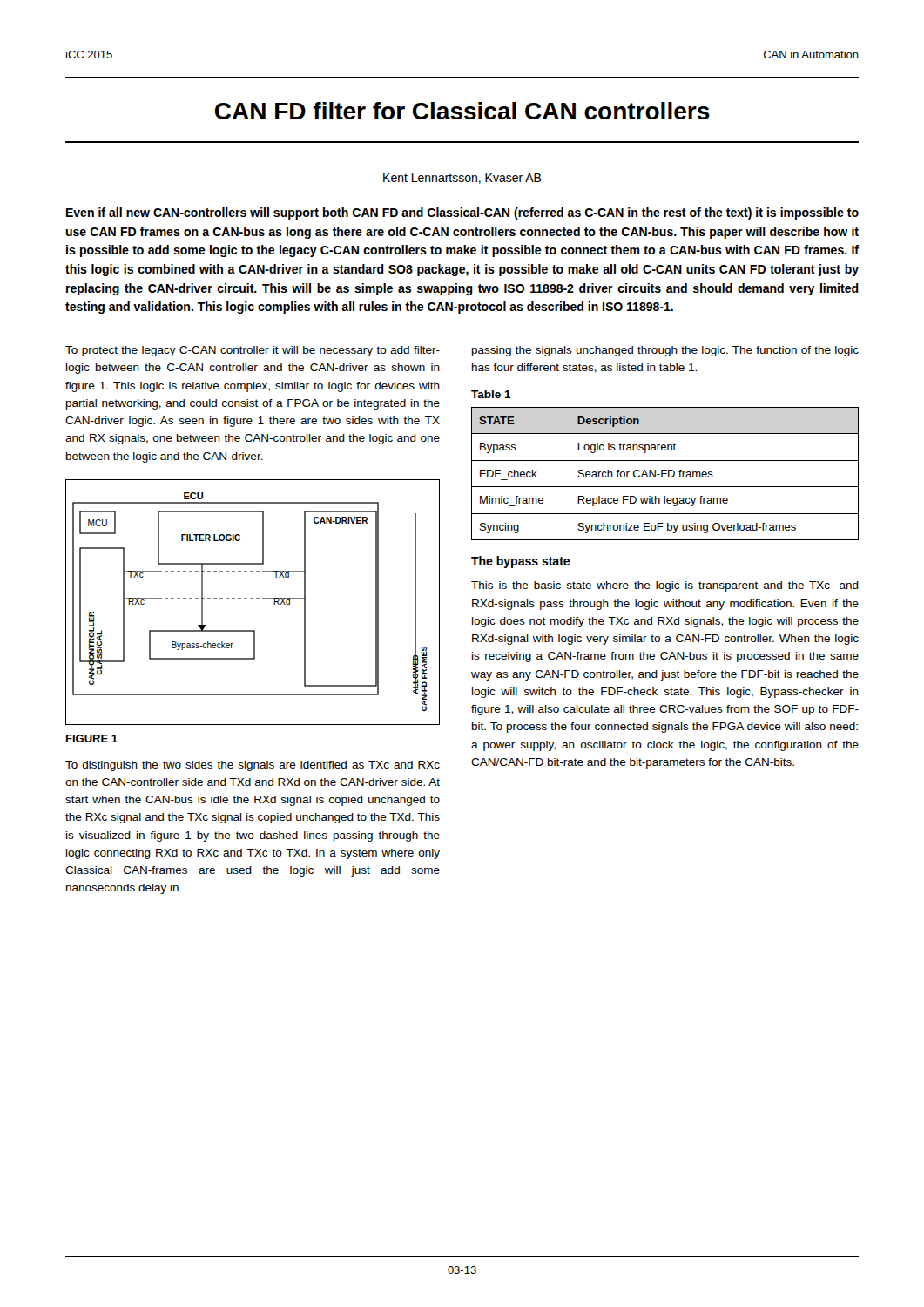
Task: Locate the text block that reads "Even if all new CAN-controllers will support both"
Action: pyautogui.click(x=462, y=260)
